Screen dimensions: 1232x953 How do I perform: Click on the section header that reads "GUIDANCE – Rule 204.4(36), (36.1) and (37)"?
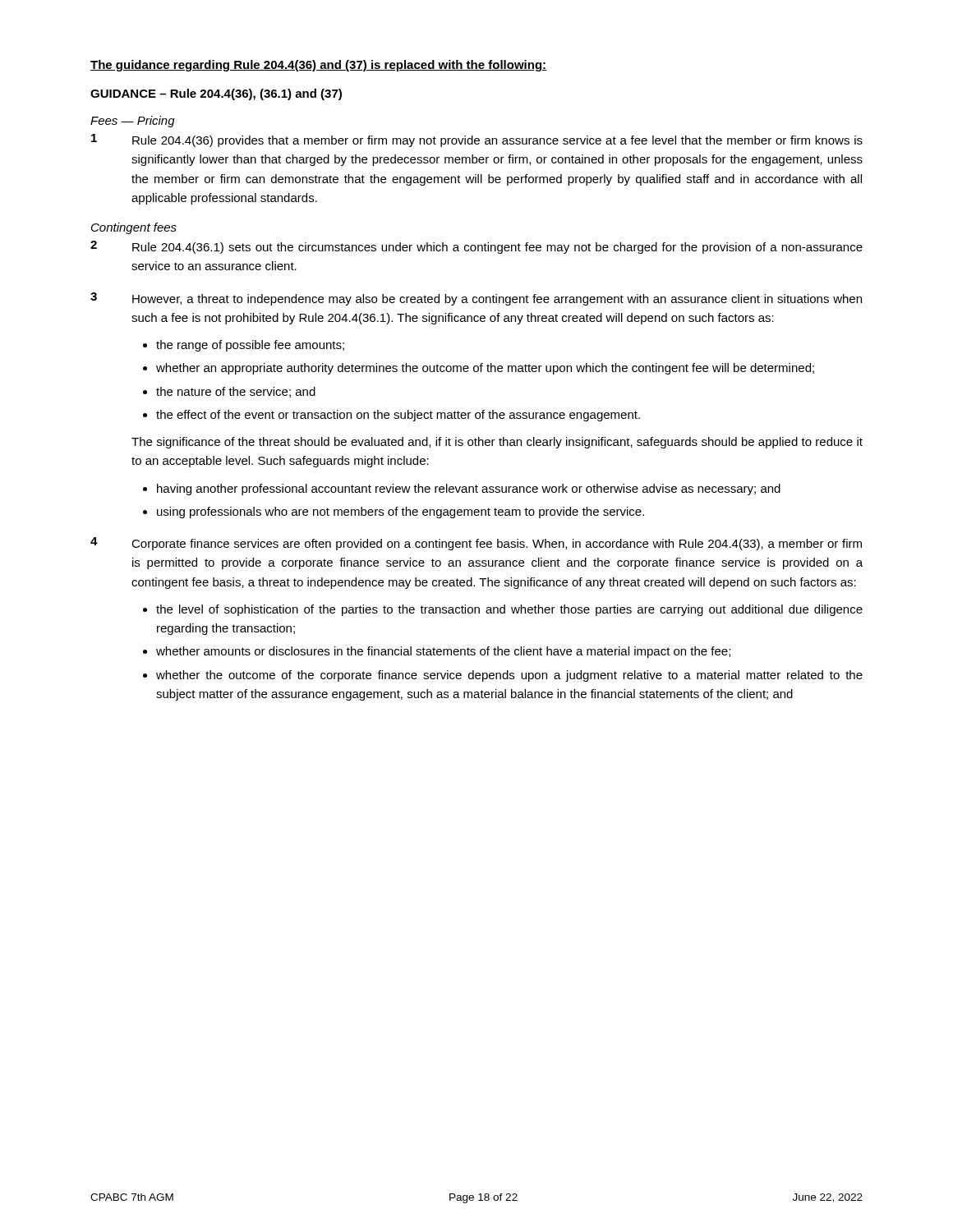click(216, 93)
